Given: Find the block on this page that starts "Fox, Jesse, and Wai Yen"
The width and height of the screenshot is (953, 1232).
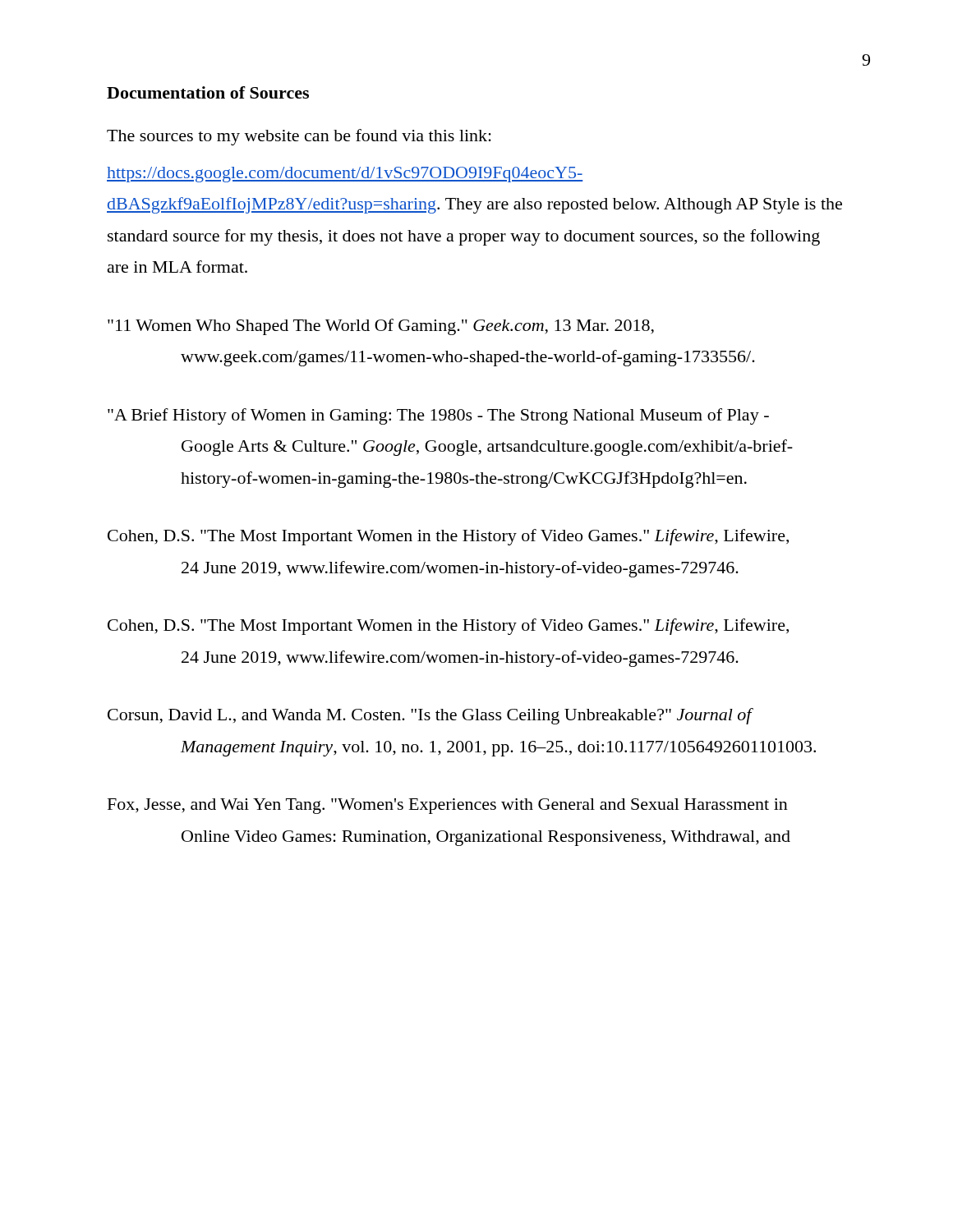Looking at the screenshot, I should pos(476,820).
